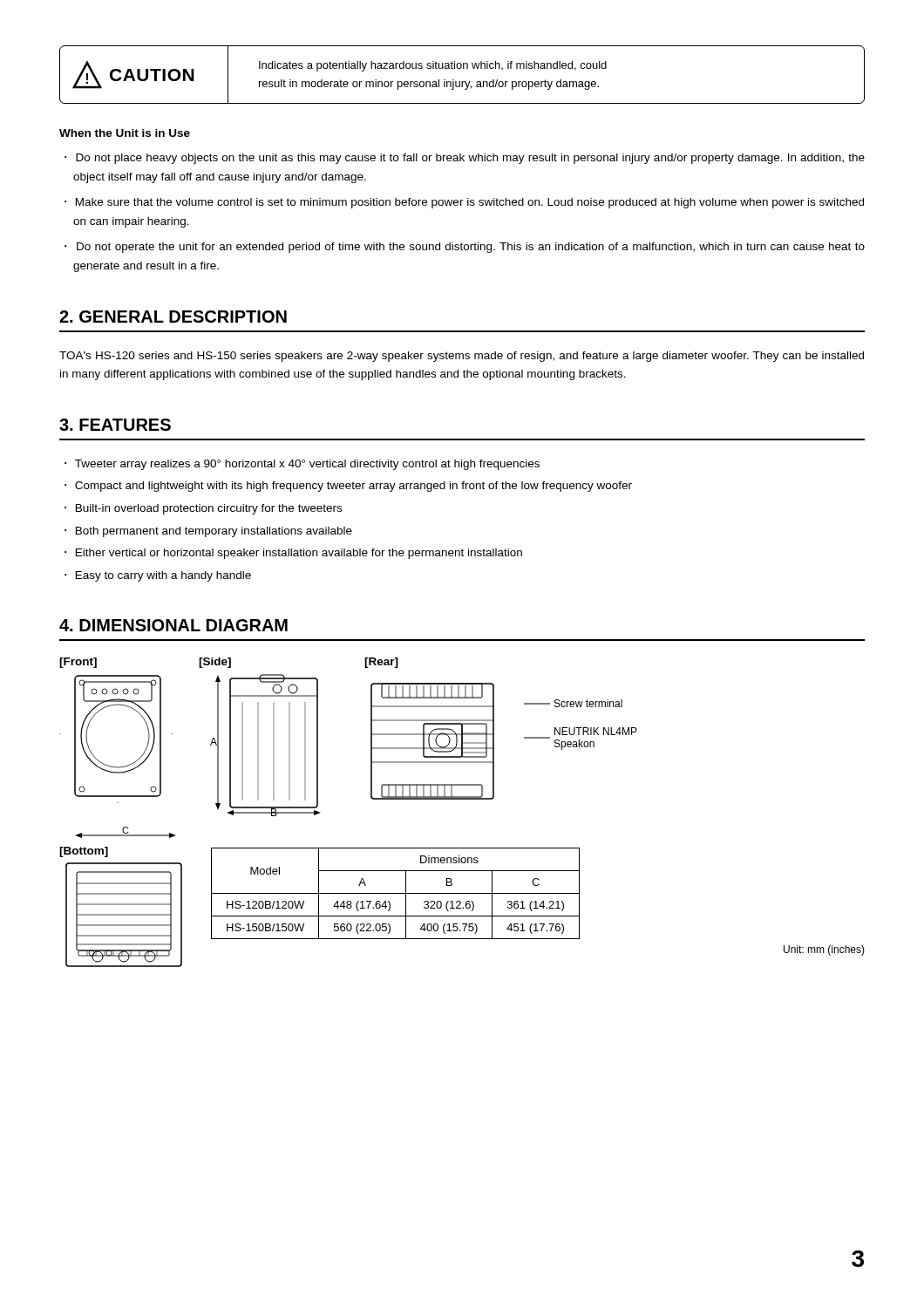Navigate to the region starting "Easy to carry with a"
Viewport: 924px width, 1308px height.
[163, 575]
